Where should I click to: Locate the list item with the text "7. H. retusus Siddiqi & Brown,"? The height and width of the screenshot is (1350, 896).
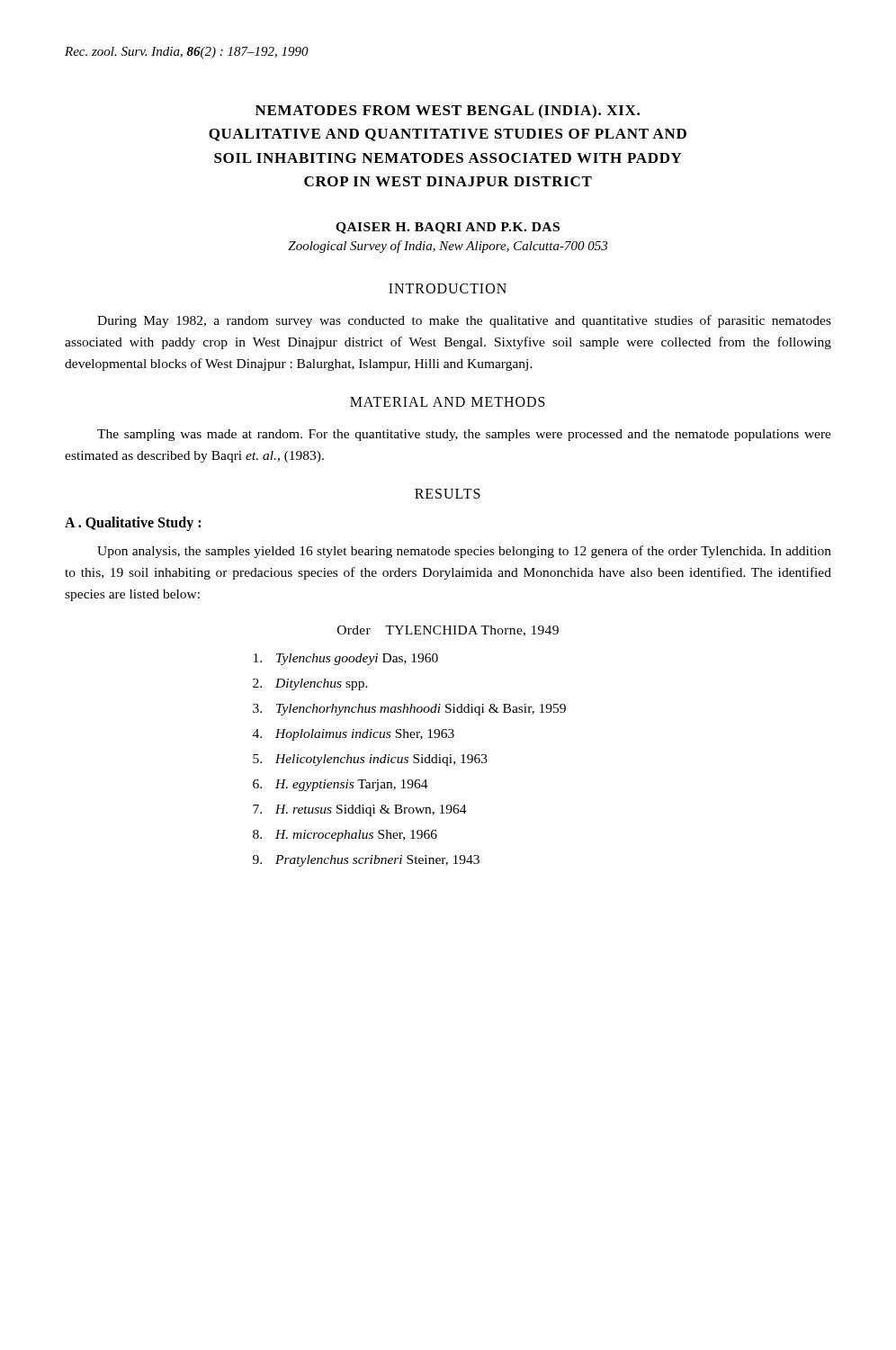[x=360, y=810]
